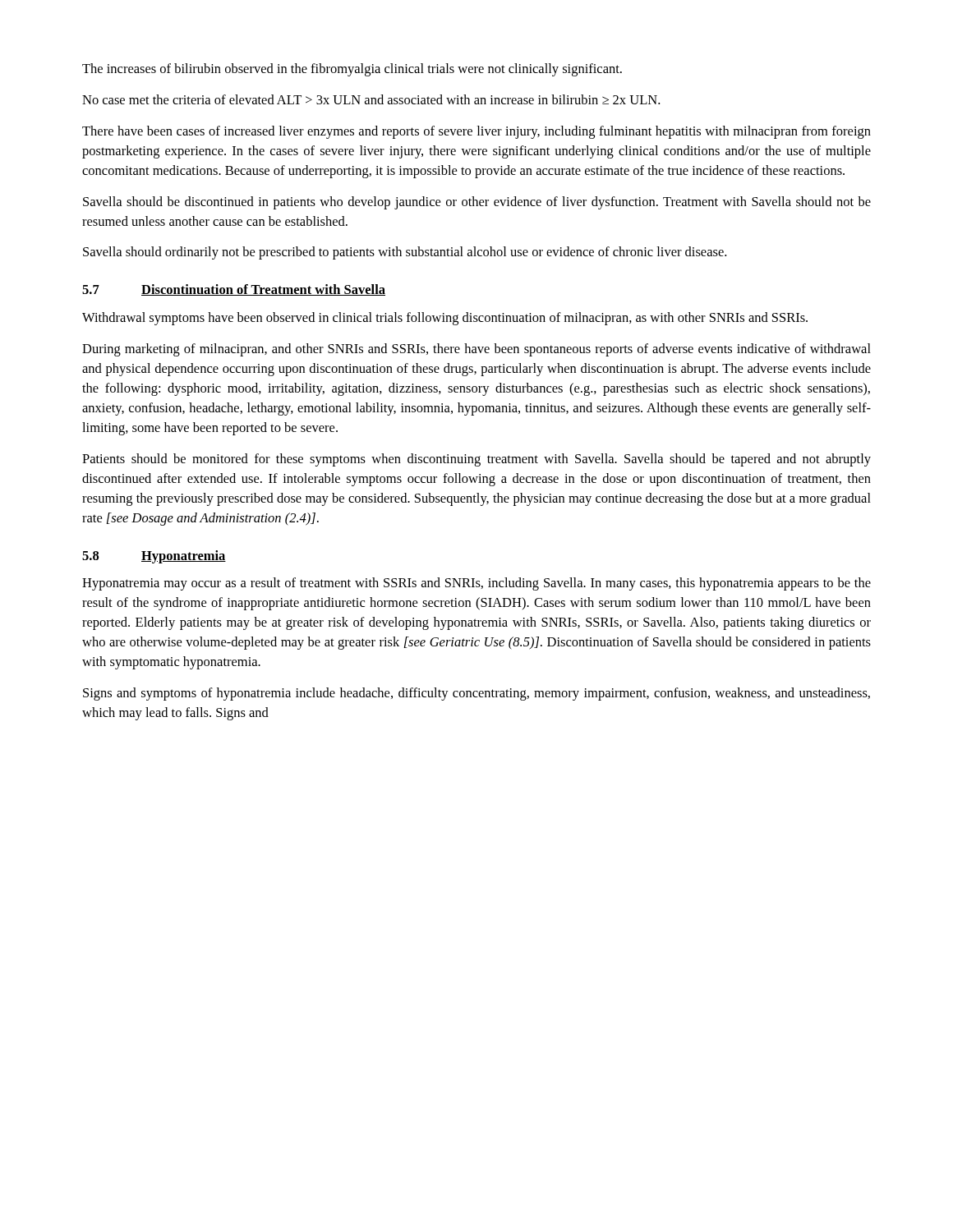
Task: Find the block on this page that starts "During marketing of milnacipran, and other SNRIs"
Action: 476,388
